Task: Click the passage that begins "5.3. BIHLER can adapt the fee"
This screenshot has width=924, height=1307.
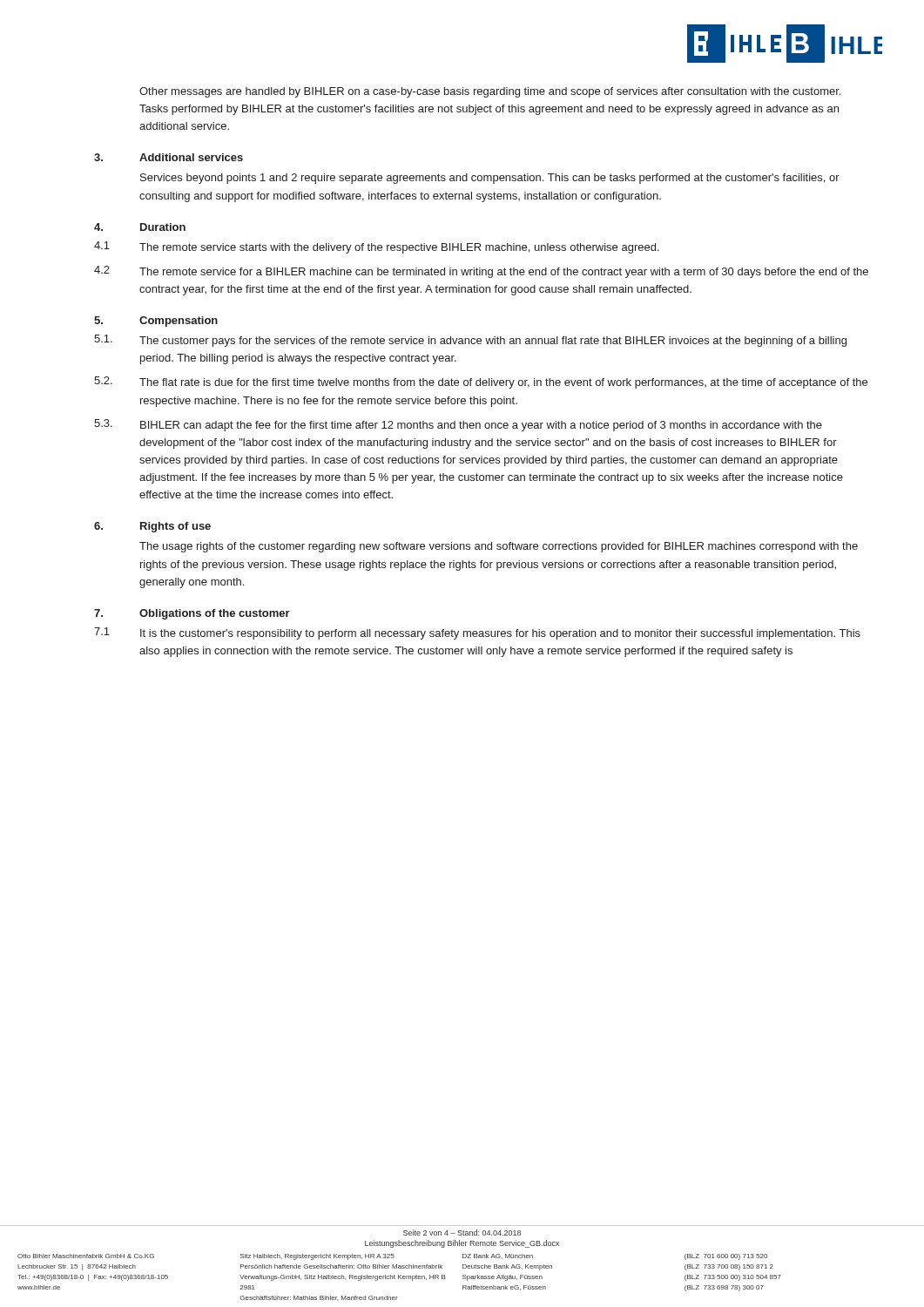Action: [483, 460]
